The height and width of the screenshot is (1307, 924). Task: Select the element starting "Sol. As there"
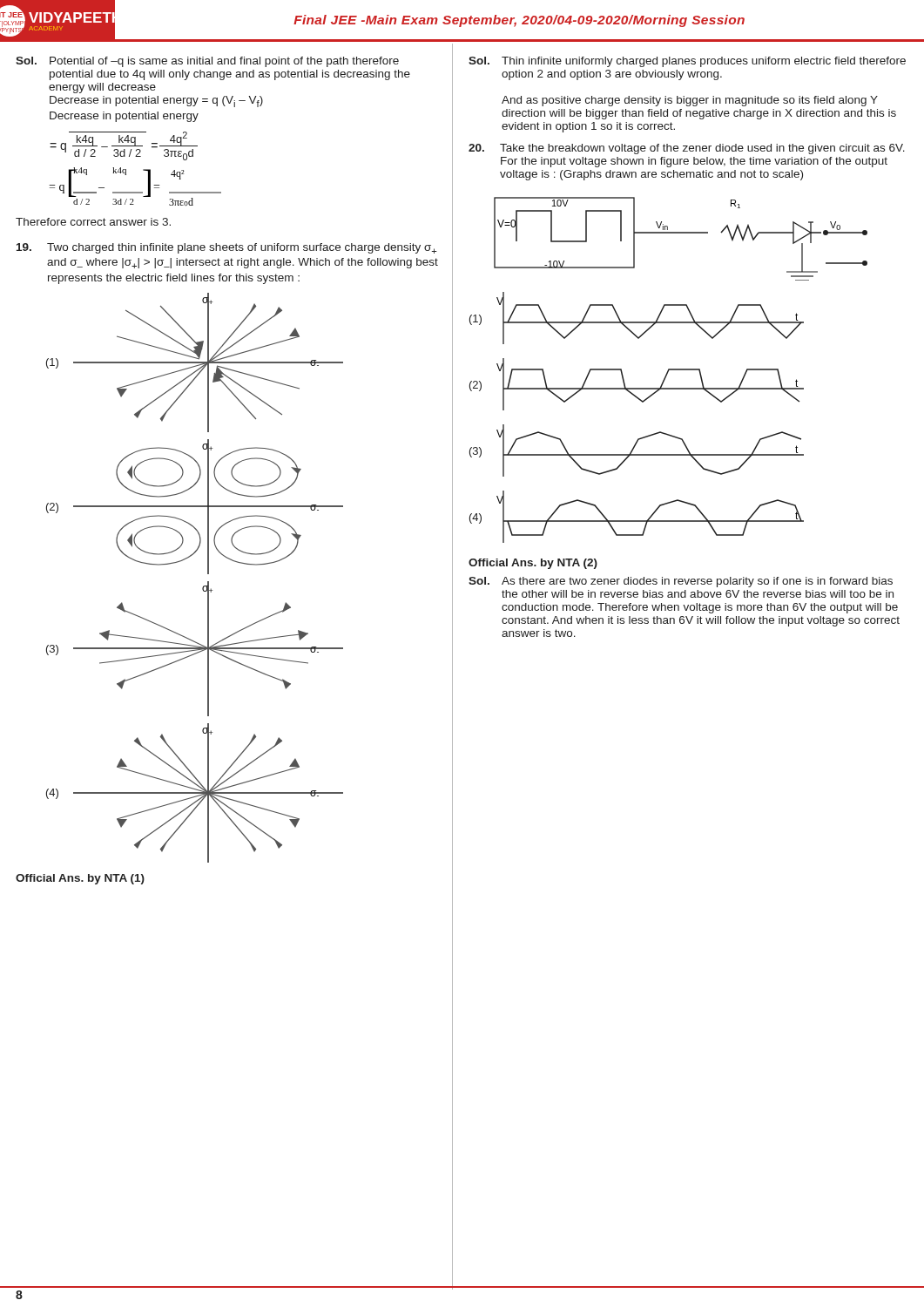690,607
